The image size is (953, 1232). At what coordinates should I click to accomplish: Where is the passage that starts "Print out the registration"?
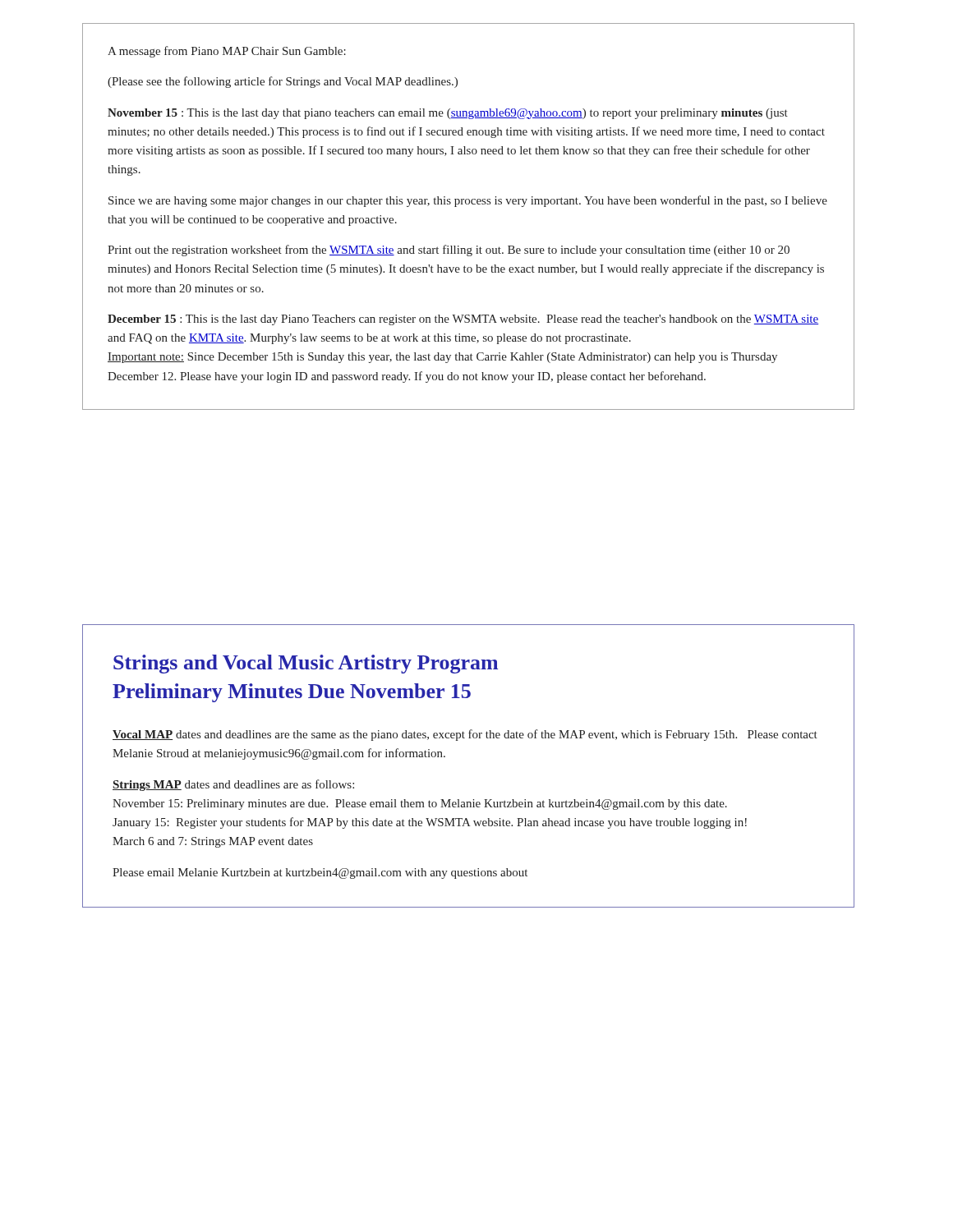pos(466,269)
